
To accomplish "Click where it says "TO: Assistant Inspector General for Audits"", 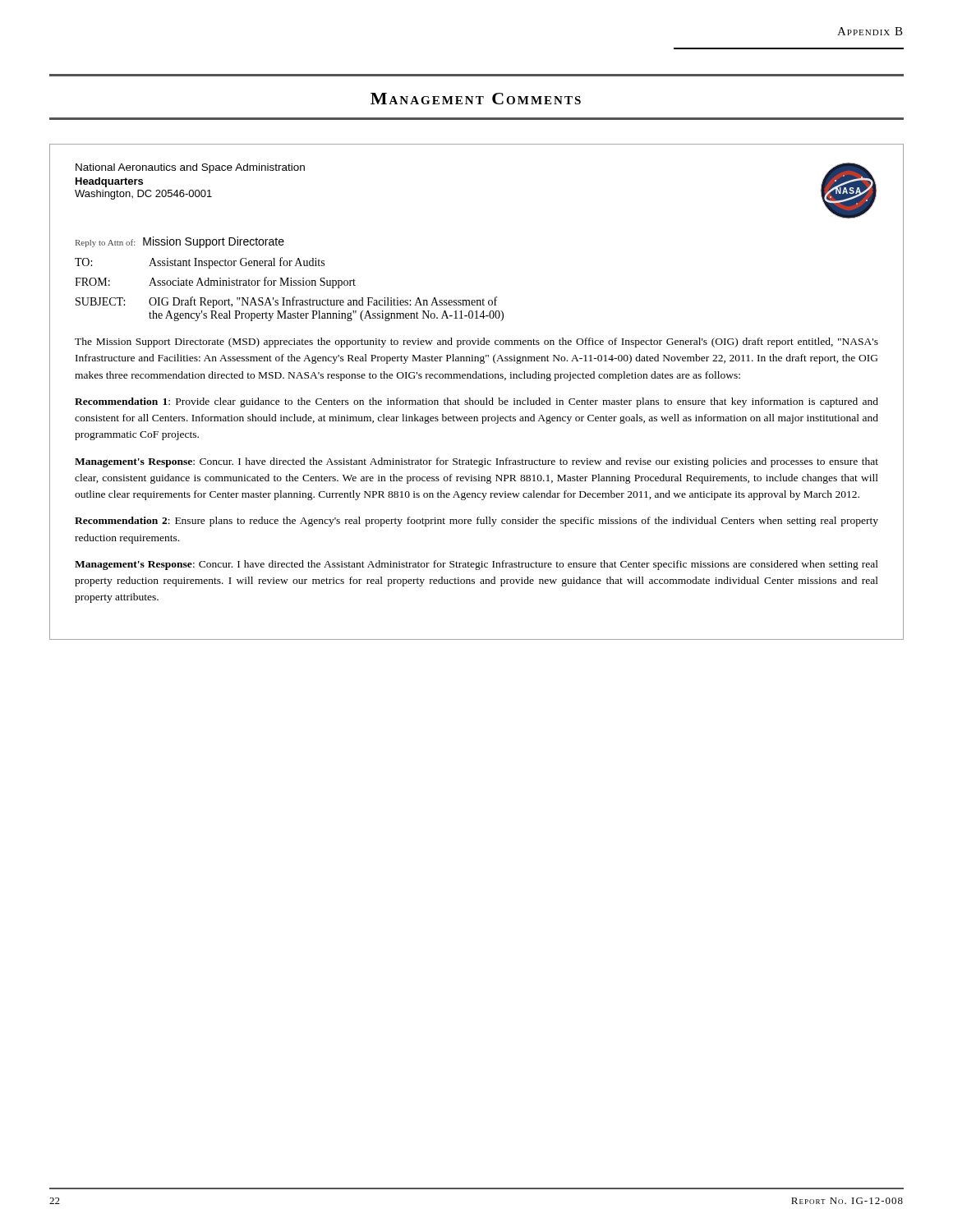I will point(200,263).
